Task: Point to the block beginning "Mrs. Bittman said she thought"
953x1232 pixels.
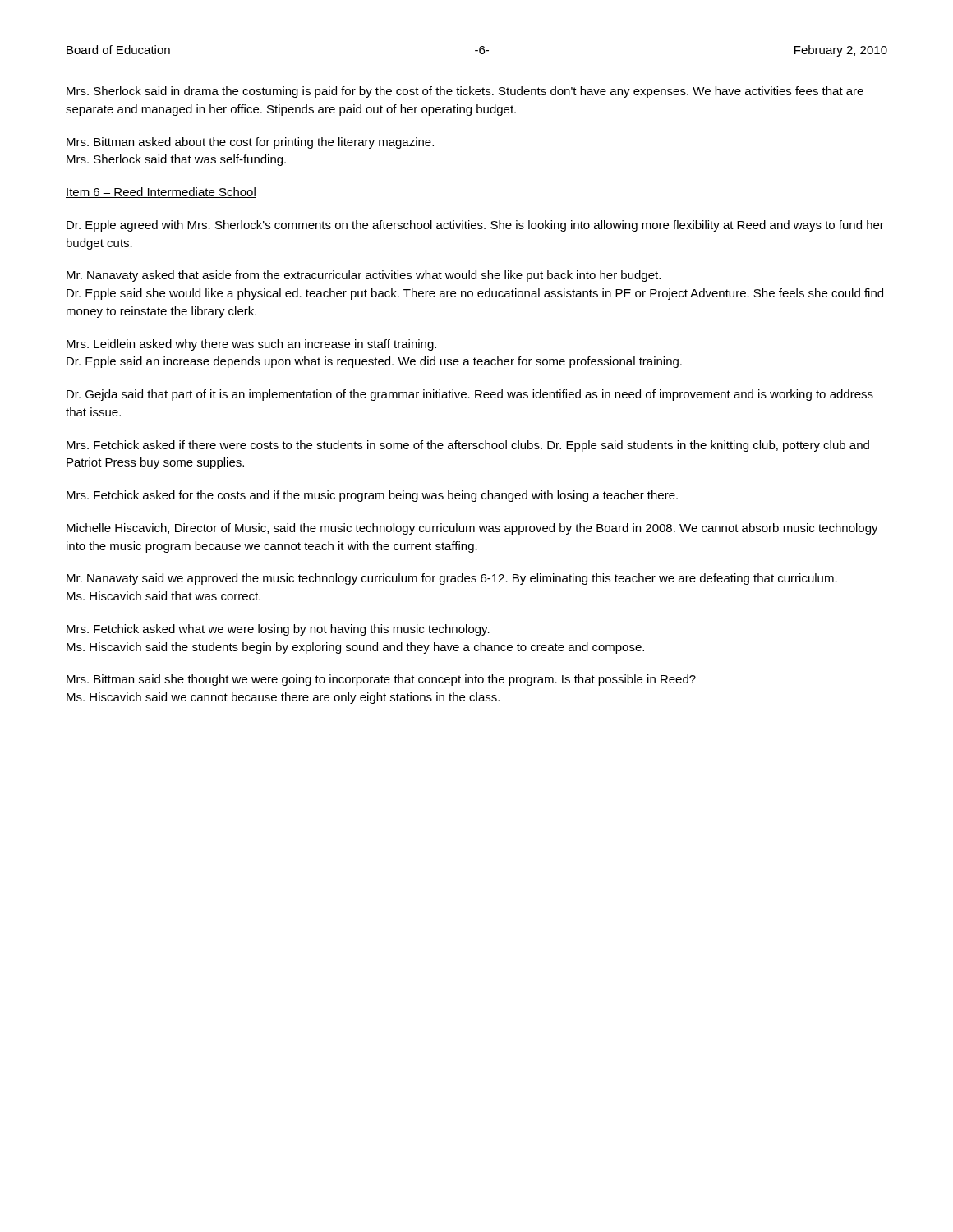Action: 381,688
